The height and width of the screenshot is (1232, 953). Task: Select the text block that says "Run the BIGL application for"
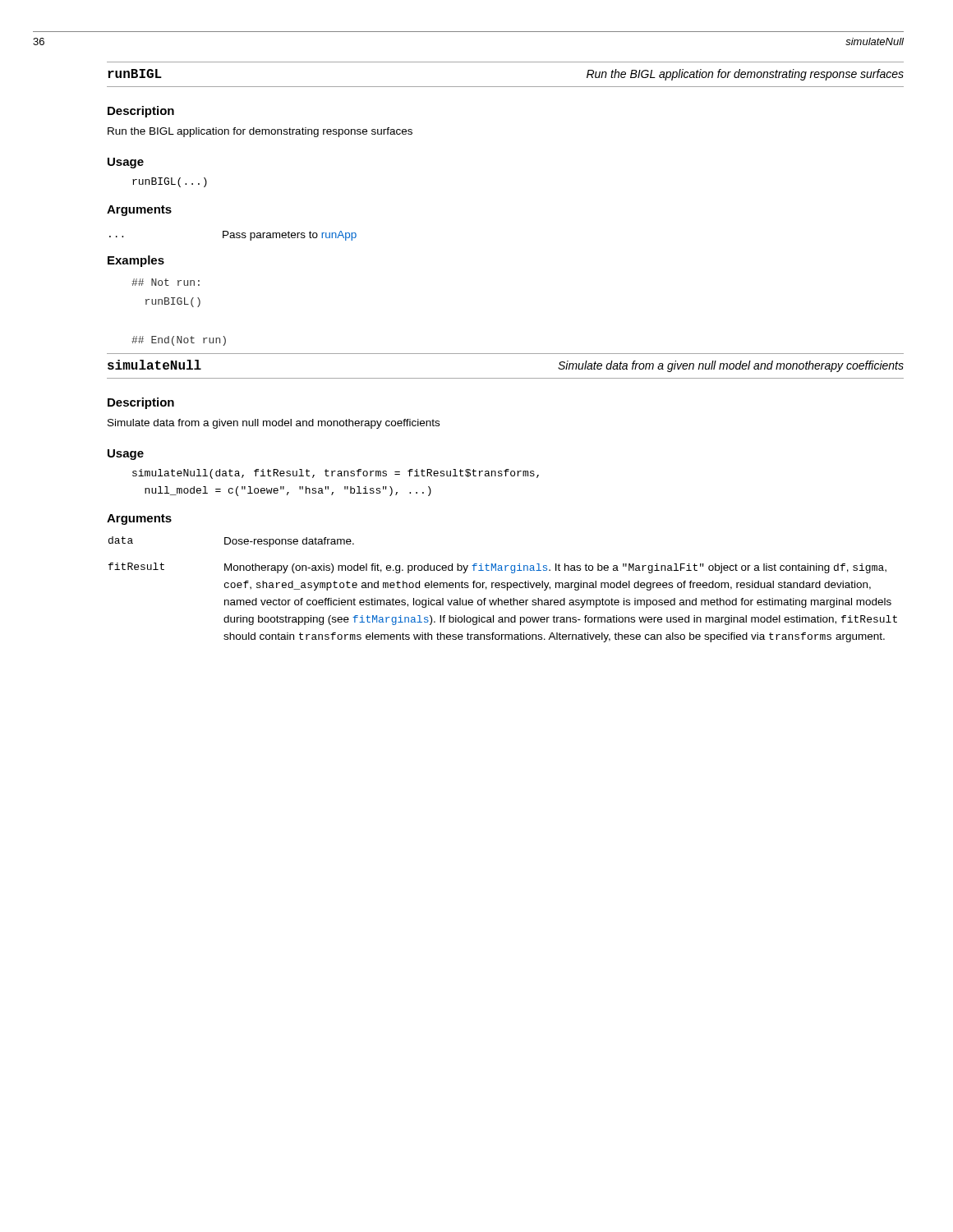pyautogui.click(x=260, y=131)
